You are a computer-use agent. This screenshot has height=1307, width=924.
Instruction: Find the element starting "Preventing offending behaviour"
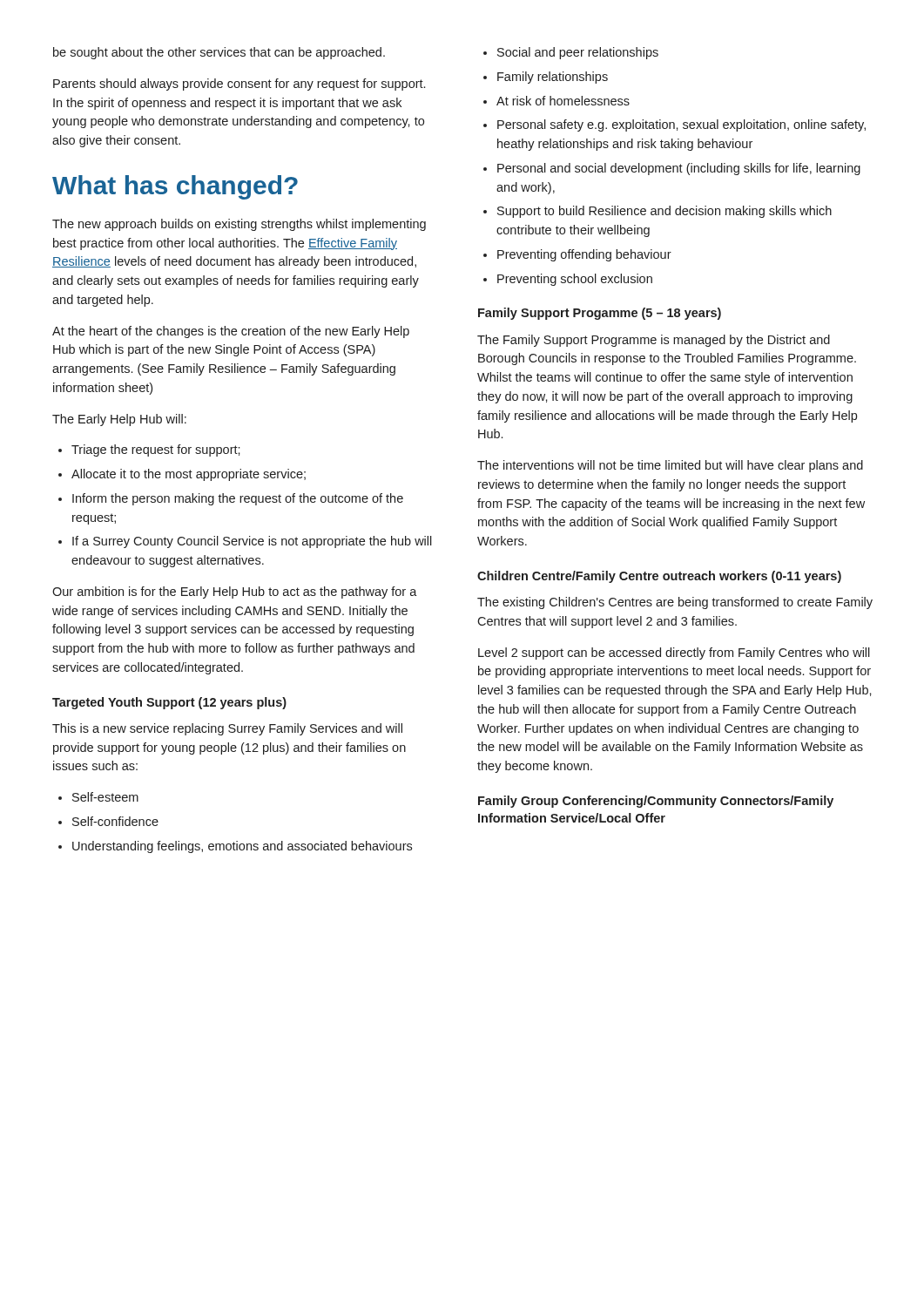584,254
